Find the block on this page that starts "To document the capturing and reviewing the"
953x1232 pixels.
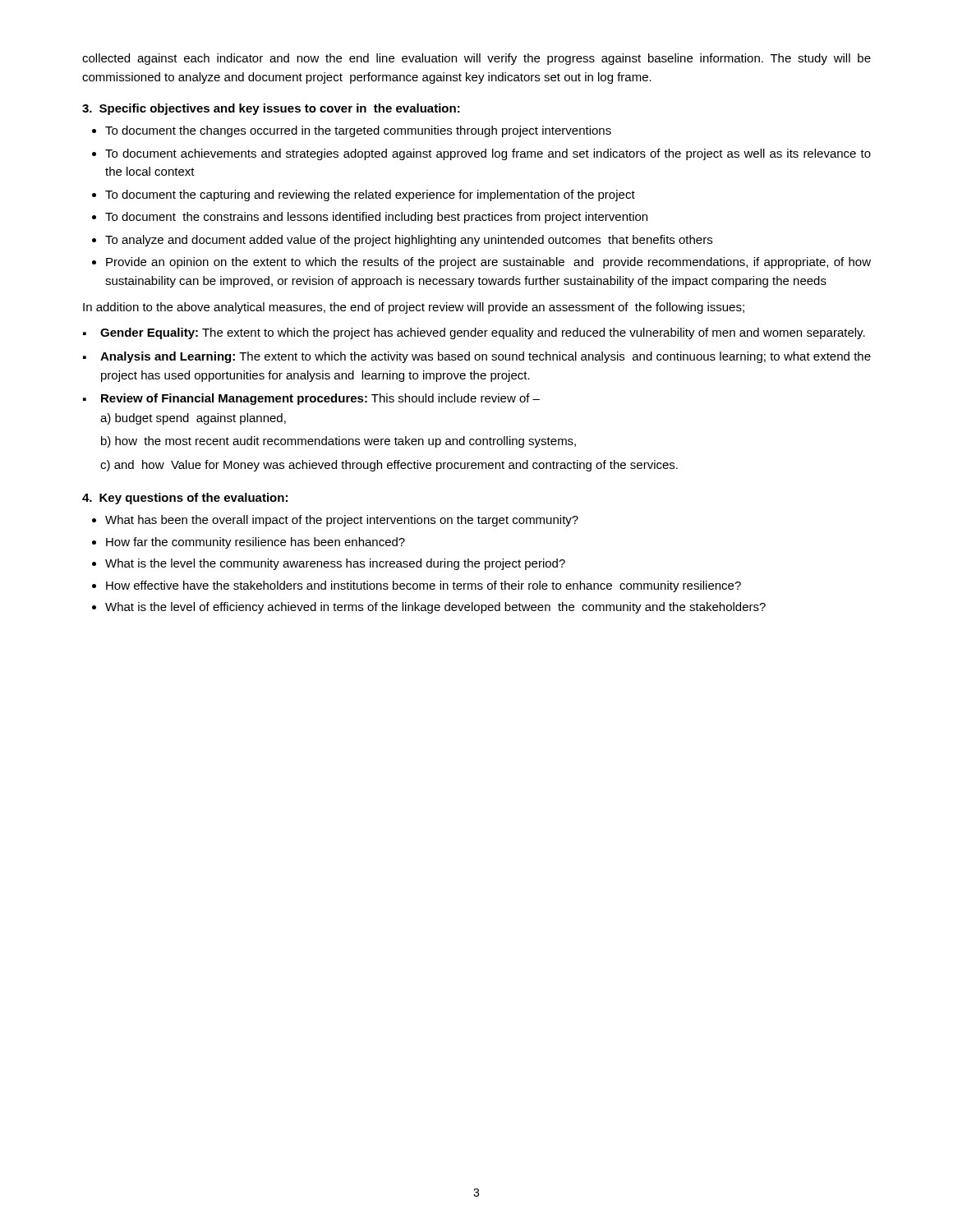click(x=370, y=194)
